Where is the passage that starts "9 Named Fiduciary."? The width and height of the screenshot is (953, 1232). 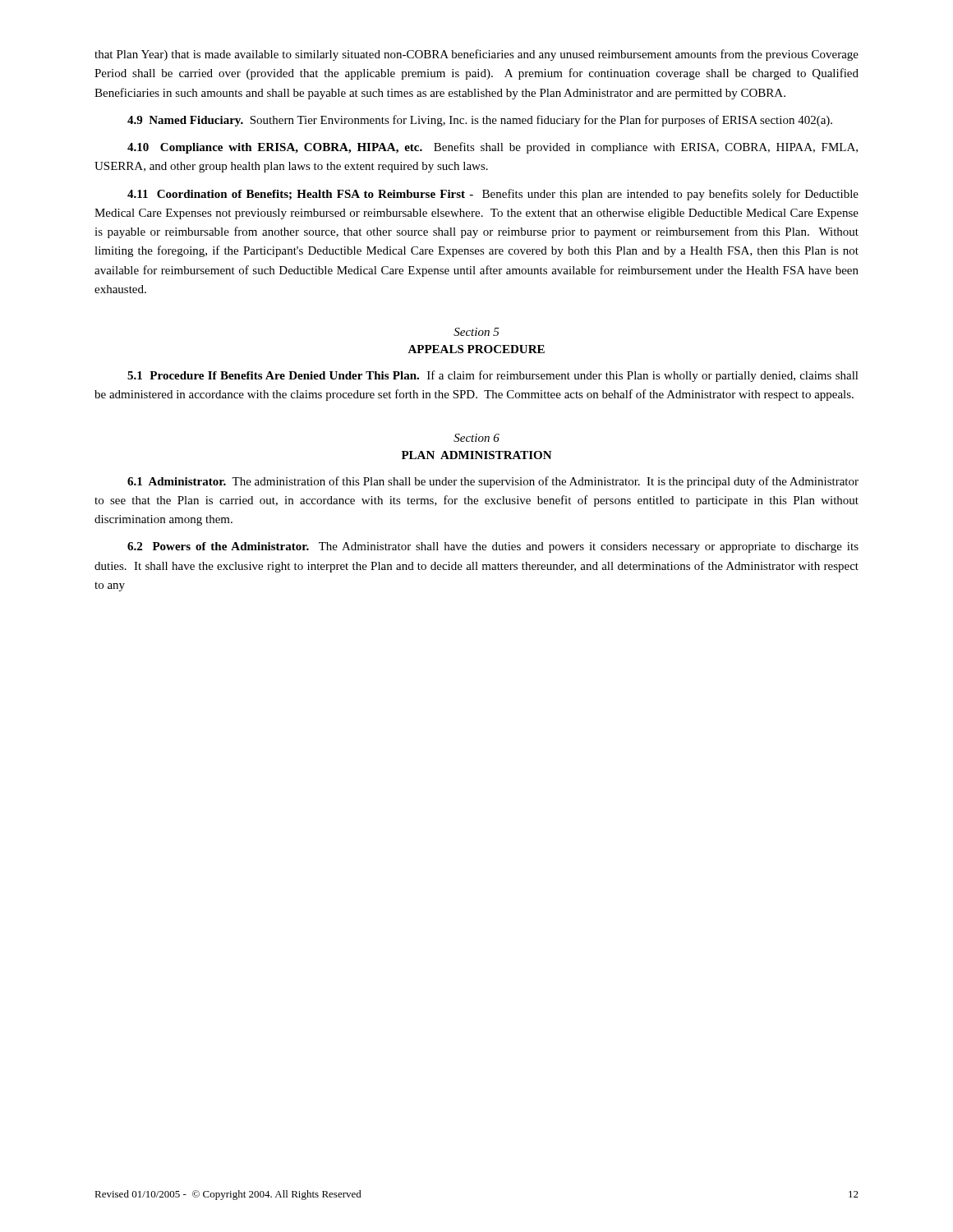click(x=476, y=120)
